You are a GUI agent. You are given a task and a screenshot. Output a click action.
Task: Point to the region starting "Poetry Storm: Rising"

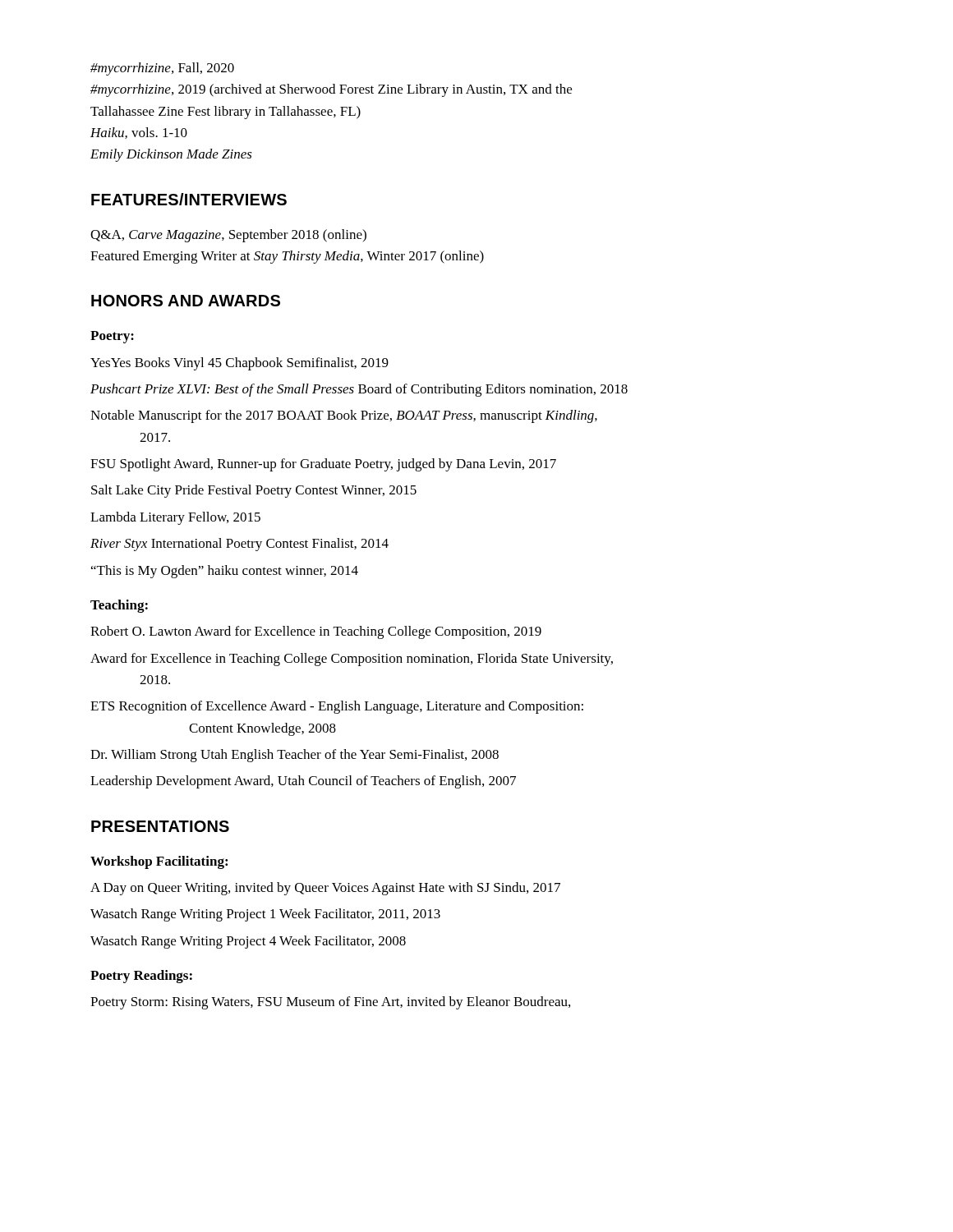[x=331, y=1002]
